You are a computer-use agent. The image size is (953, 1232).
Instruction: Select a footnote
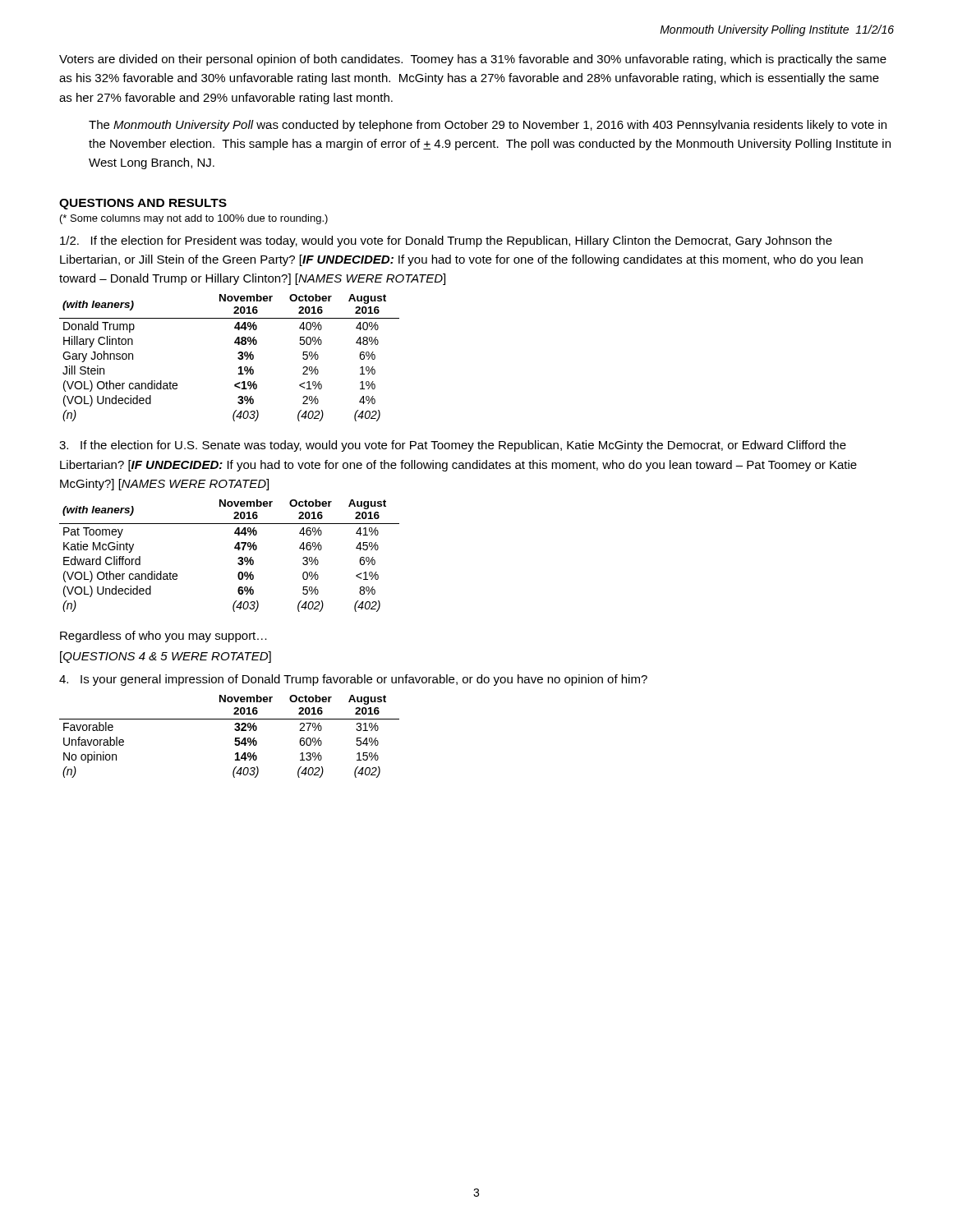click(194, 218)
